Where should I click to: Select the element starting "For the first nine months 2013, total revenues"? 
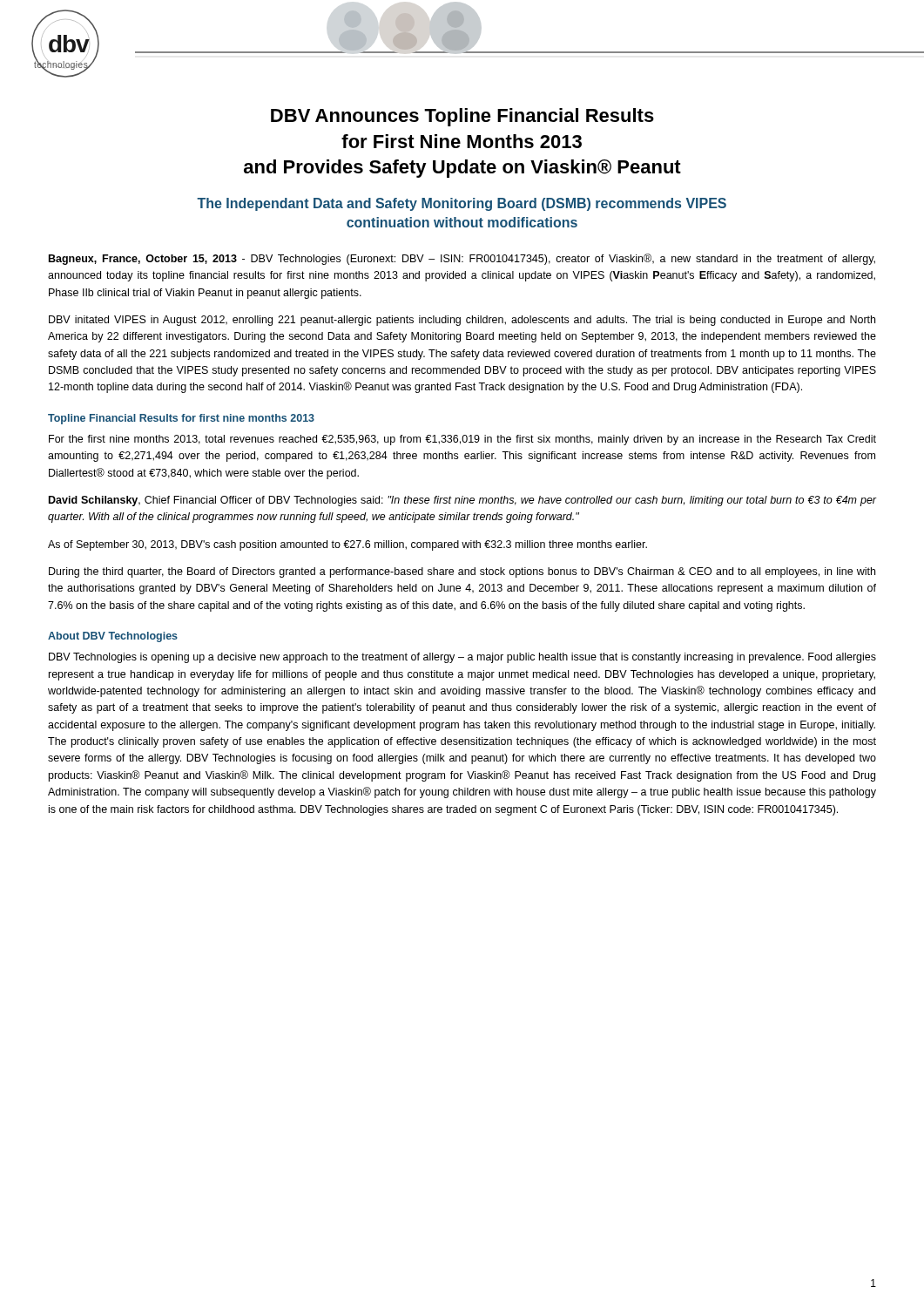coord(462,456)
